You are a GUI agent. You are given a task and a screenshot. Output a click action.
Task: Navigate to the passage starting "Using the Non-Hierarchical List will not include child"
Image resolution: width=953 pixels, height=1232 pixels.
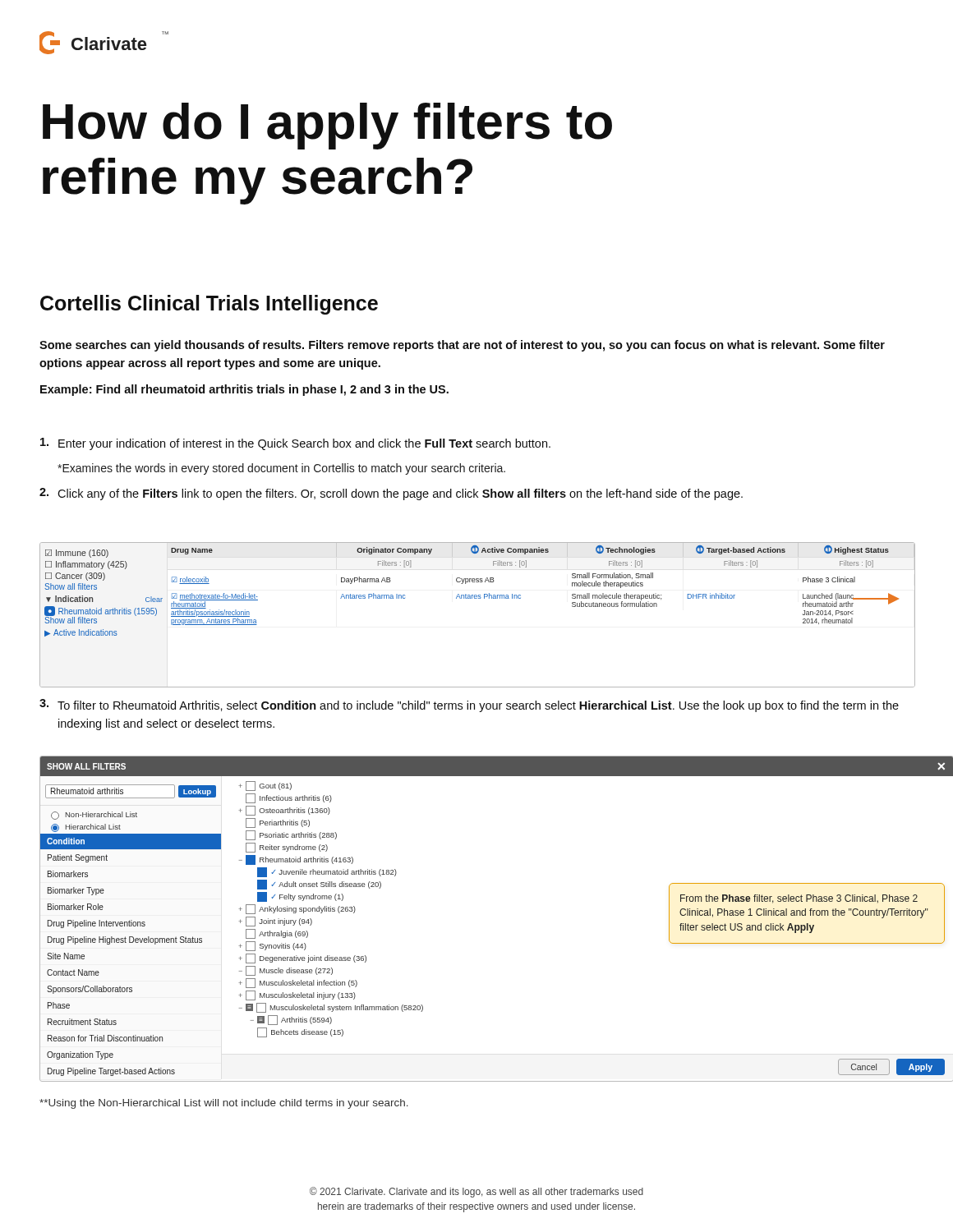pos(224,1104)
